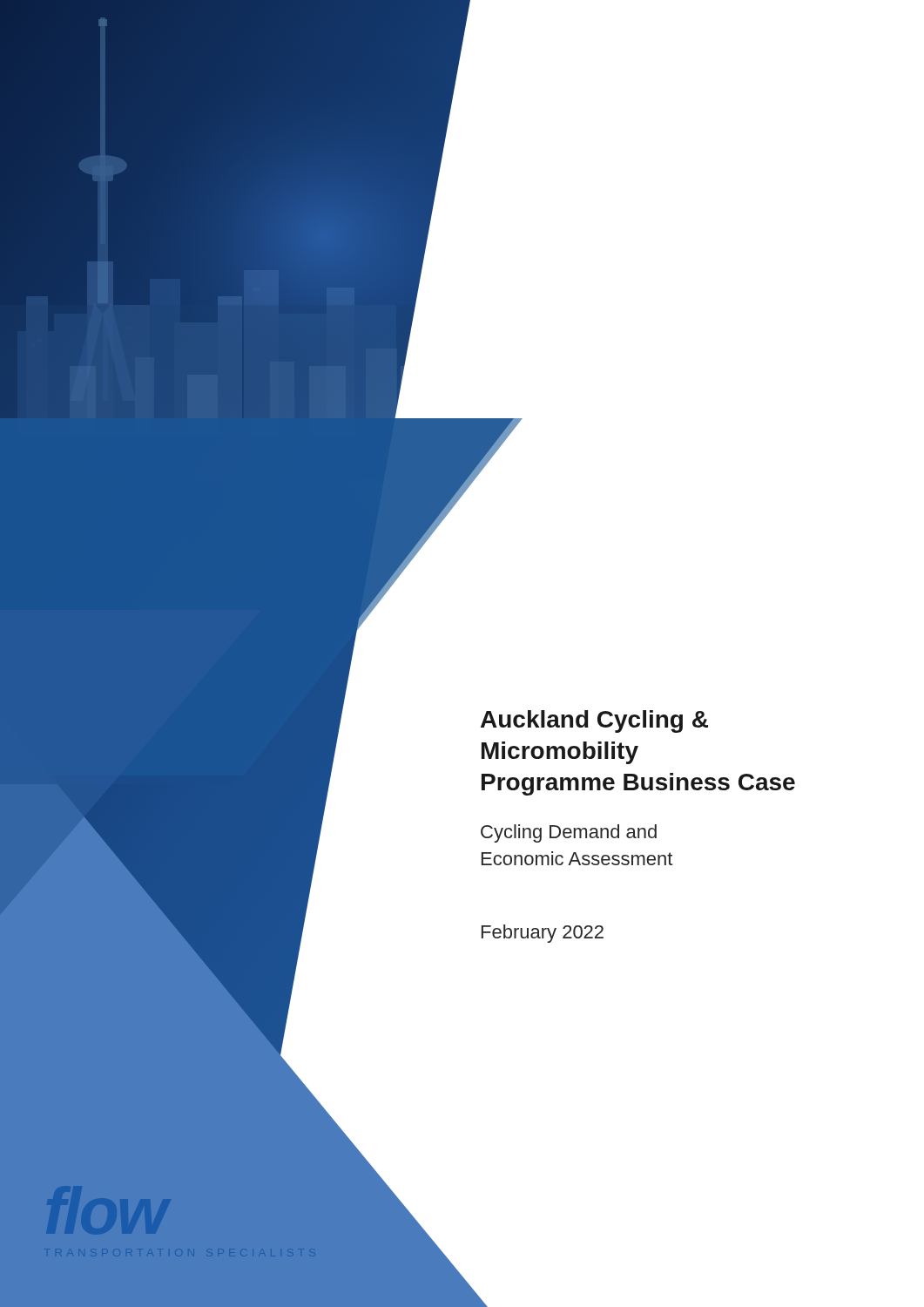Locate the photo
Viewport: 924px width, 1307px height.
[462, 654]
